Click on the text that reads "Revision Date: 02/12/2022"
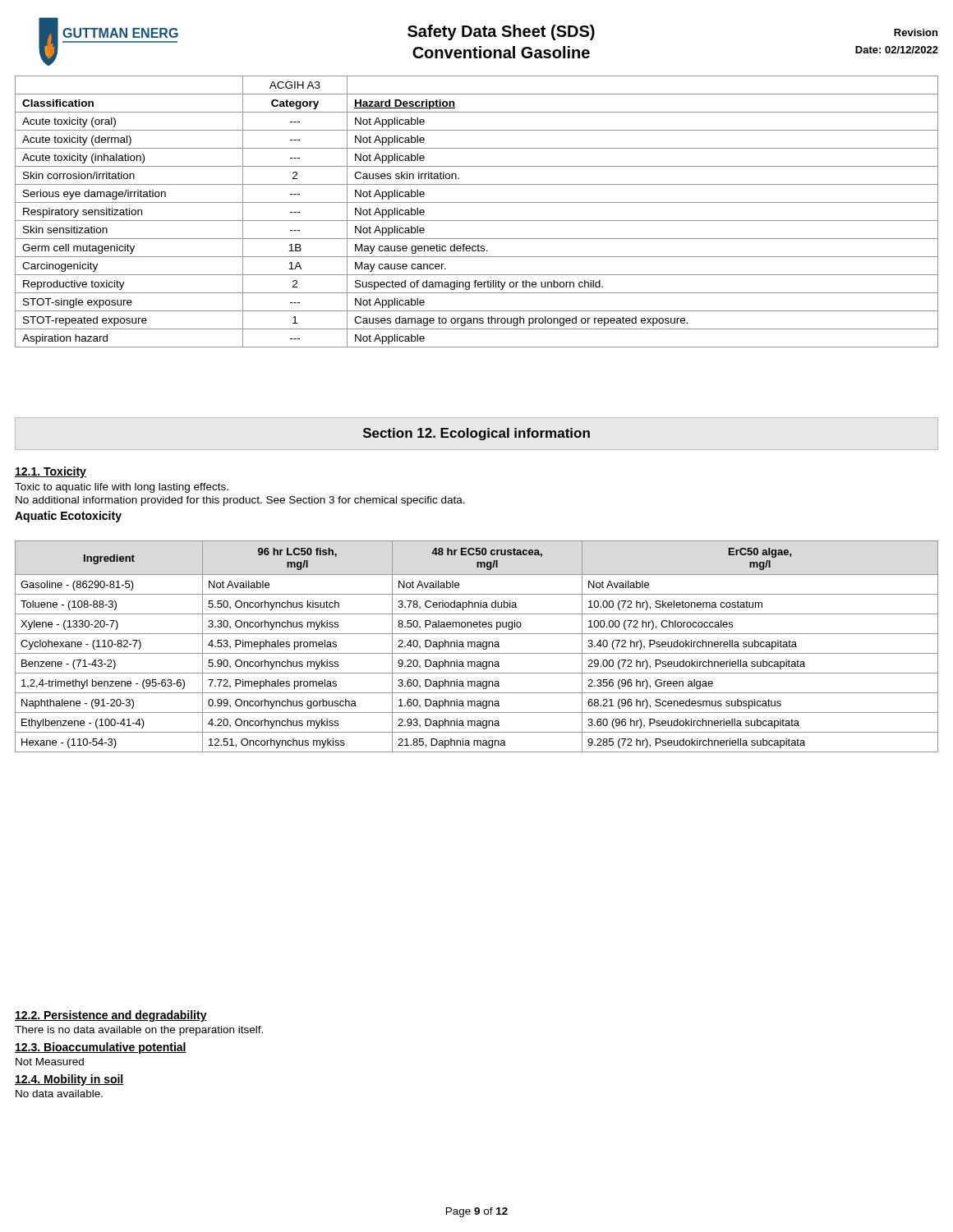The image size is (953, 1232). (897, 41)
